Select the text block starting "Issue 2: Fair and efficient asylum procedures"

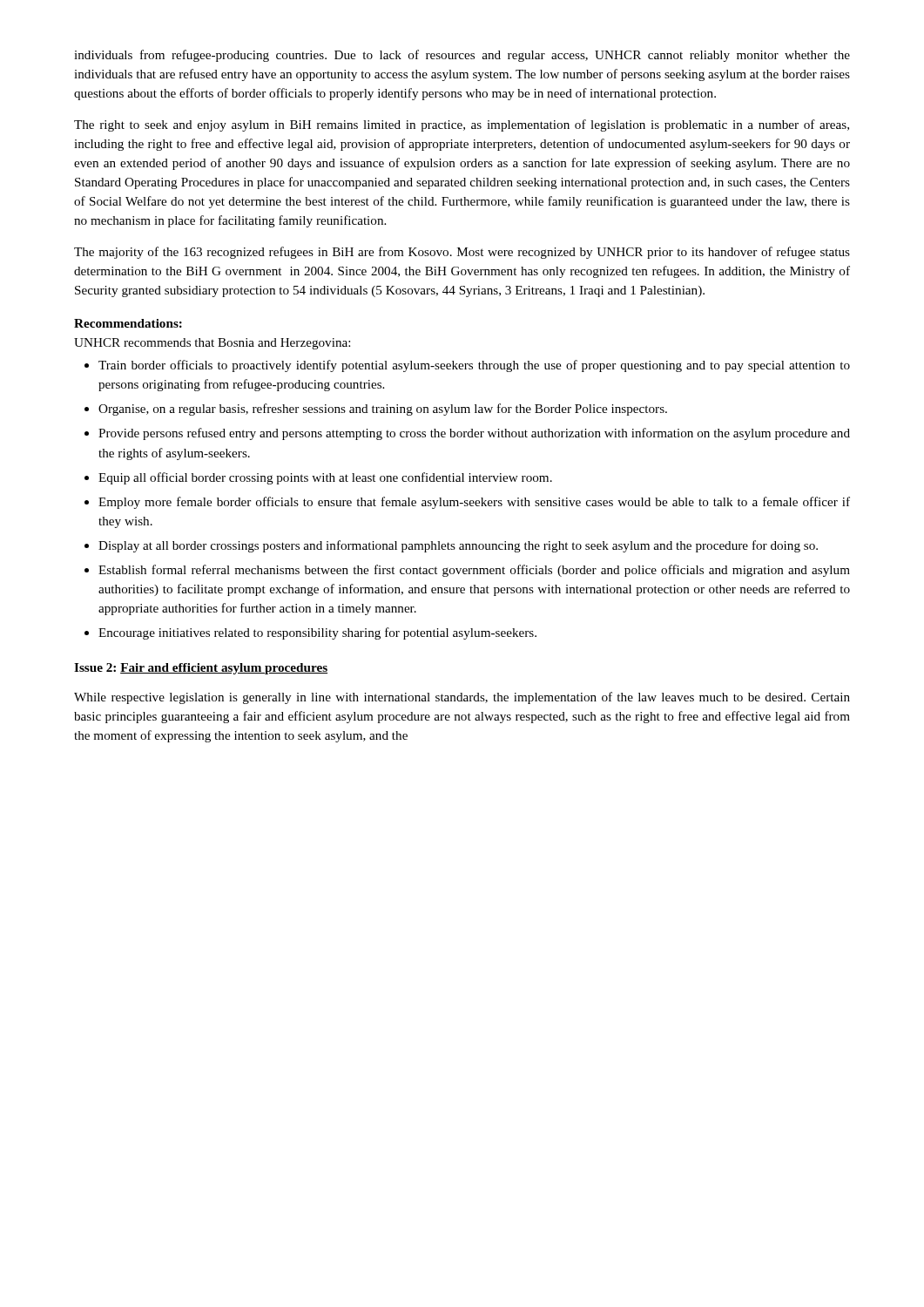201,667
